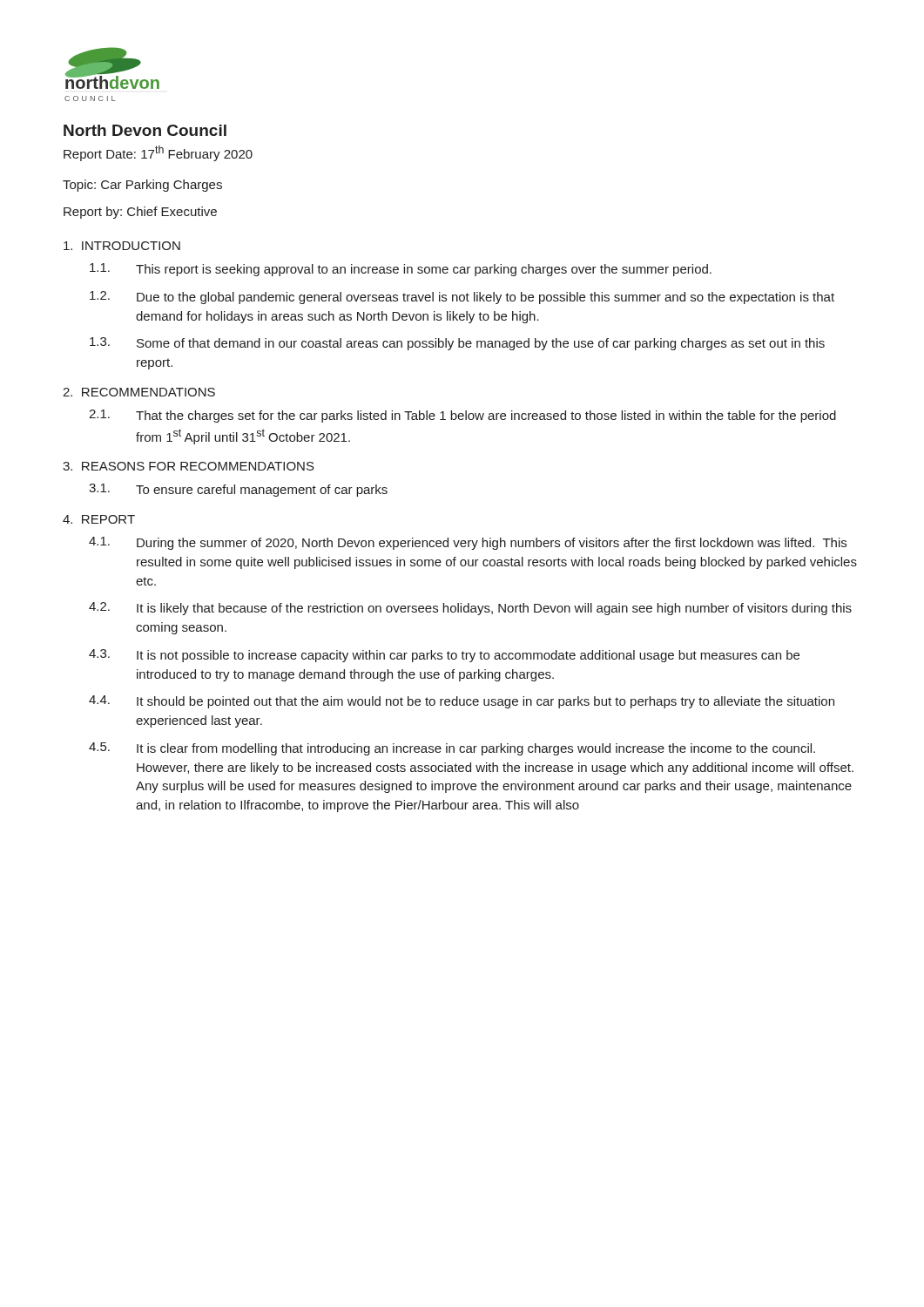The width and height of the screenshot is (924, 1307).
Task: Find the section header containing "1. INTRODUCTION"
Action: [x=122, y=245]
